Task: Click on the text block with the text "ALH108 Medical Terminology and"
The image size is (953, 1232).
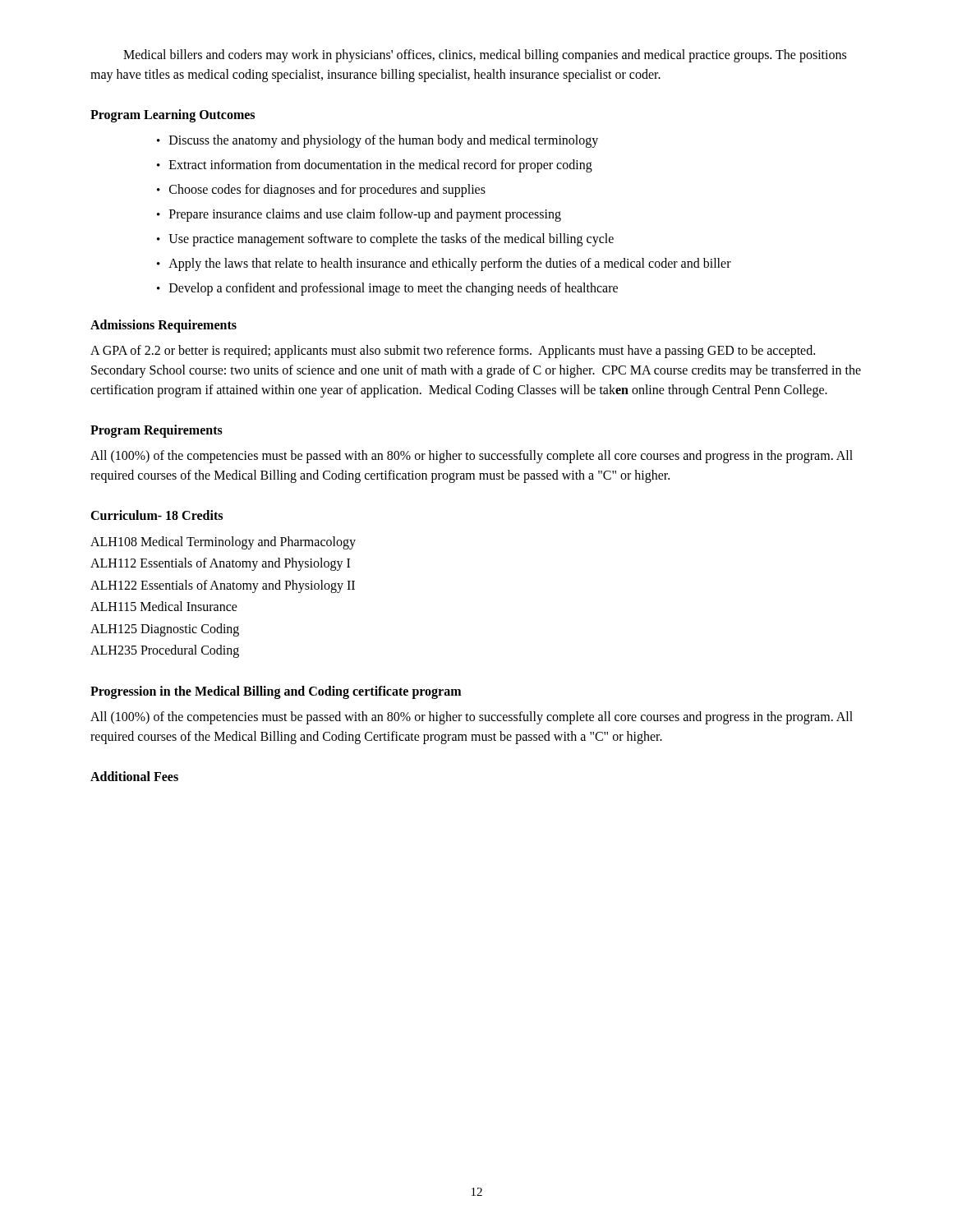Action: pyautogui.click(x=223, y=596)
